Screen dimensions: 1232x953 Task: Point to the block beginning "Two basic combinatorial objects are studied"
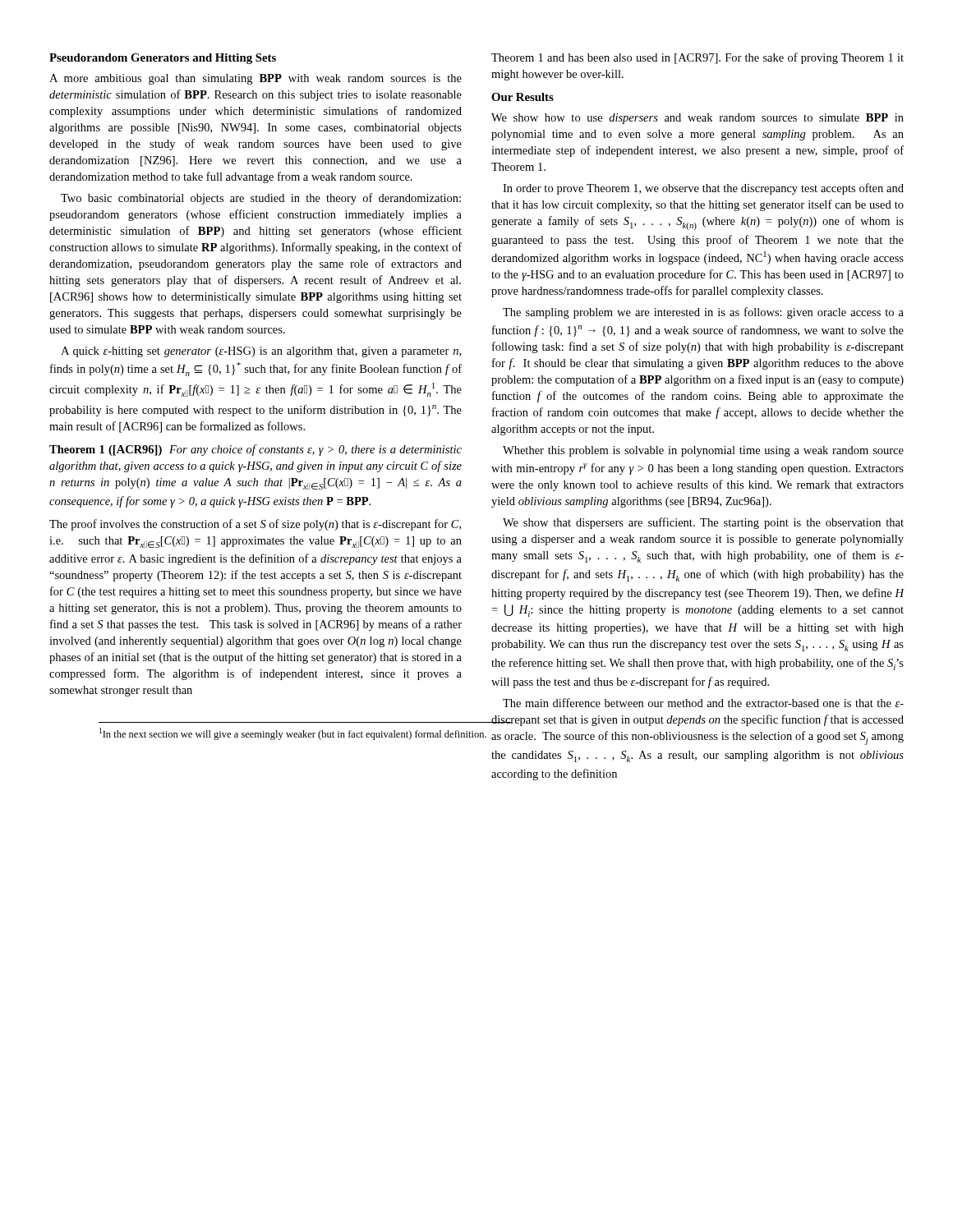point(255,264)
